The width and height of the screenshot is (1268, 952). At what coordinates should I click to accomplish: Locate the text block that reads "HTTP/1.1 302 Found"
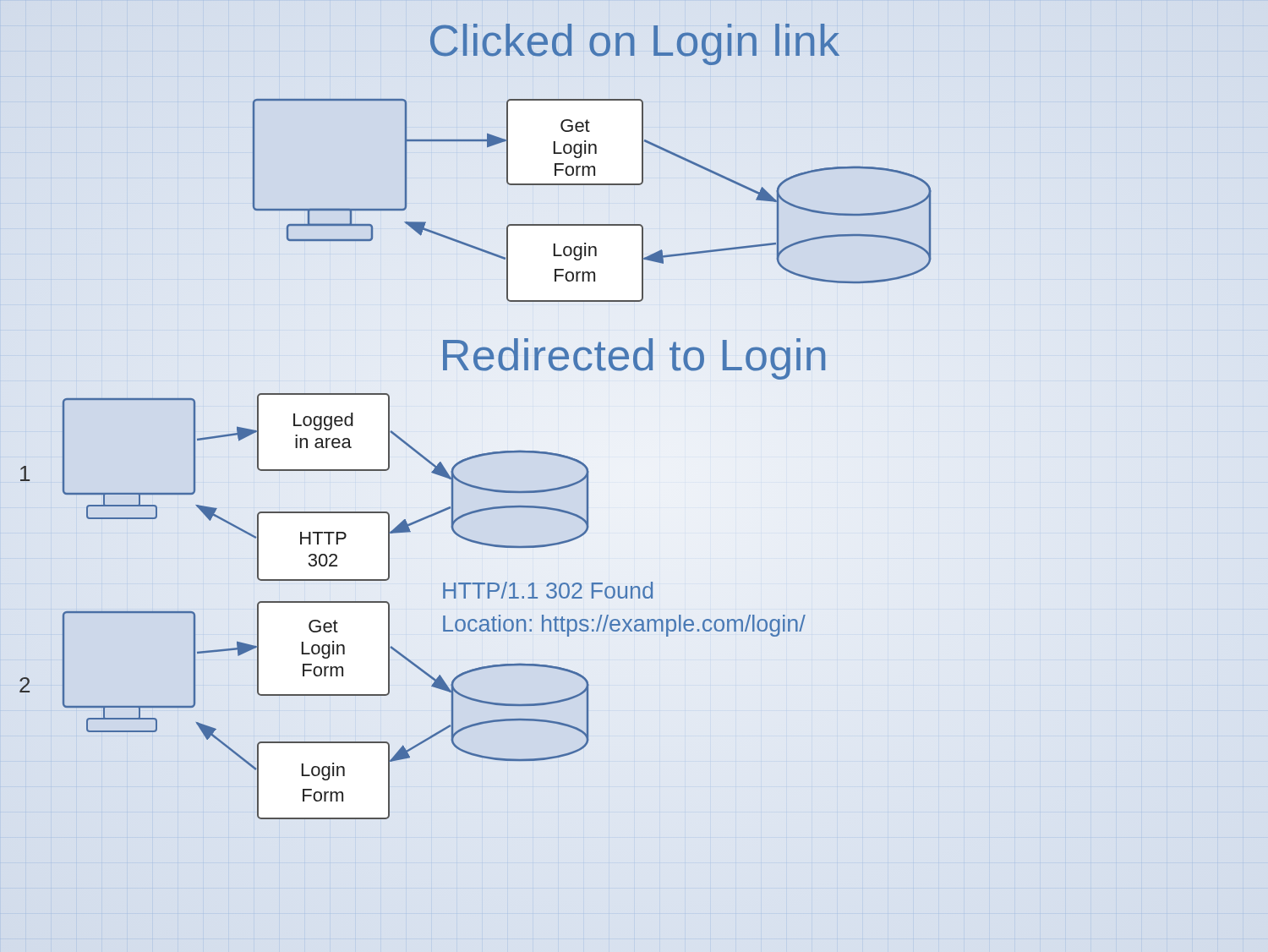tap(623, 608)
